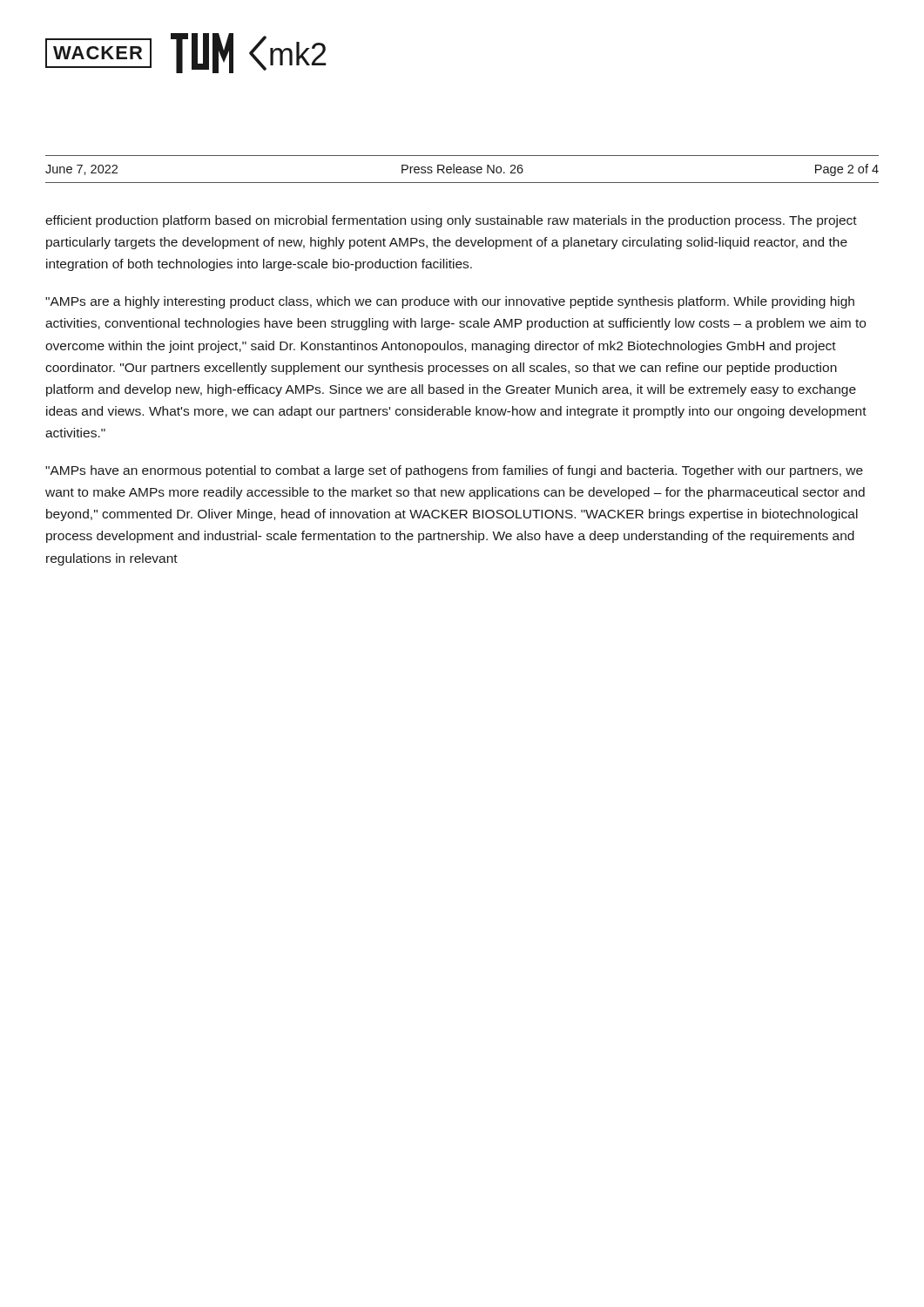Find the element starting "efficient production platform based on microbial"
924x1307 pixels.
tap(451, 242)
